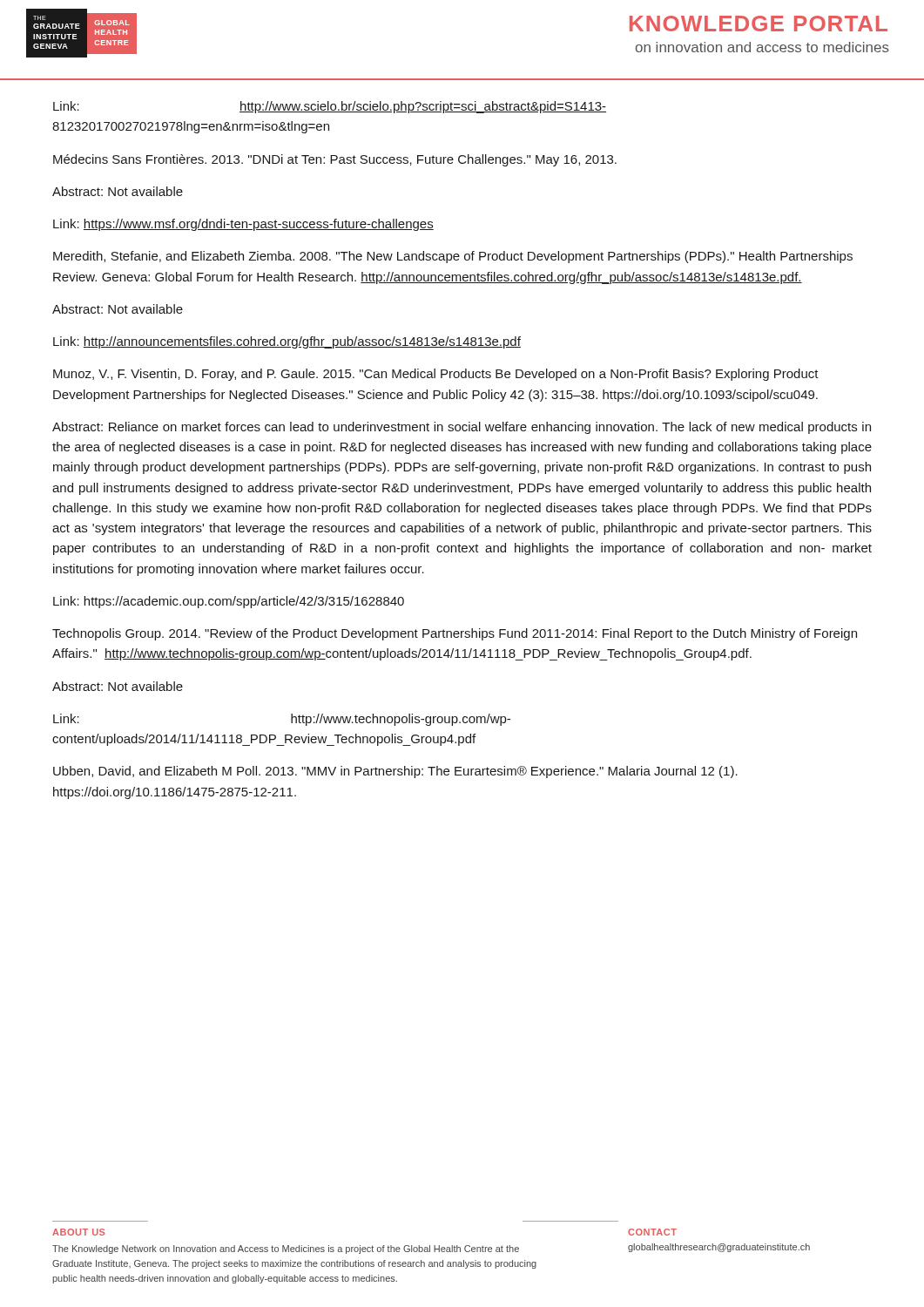Click on the region starting "Link: https://www.msf.org/dndi-ten-past-success-future-challenges"
The width and height of the screenshot is (924, 1307).
[243, 223]
